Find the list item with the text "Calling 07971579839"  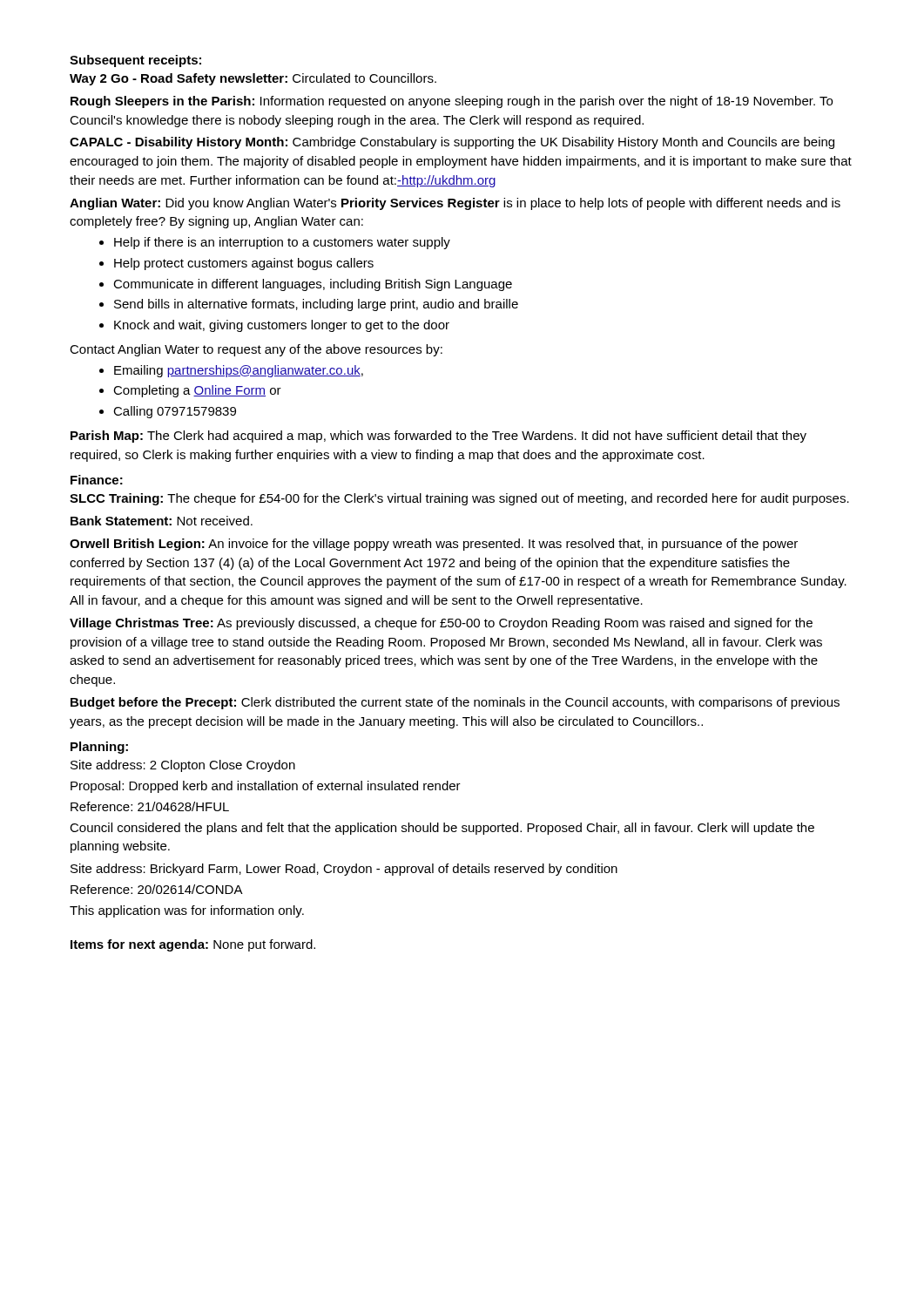click(168, 412)
